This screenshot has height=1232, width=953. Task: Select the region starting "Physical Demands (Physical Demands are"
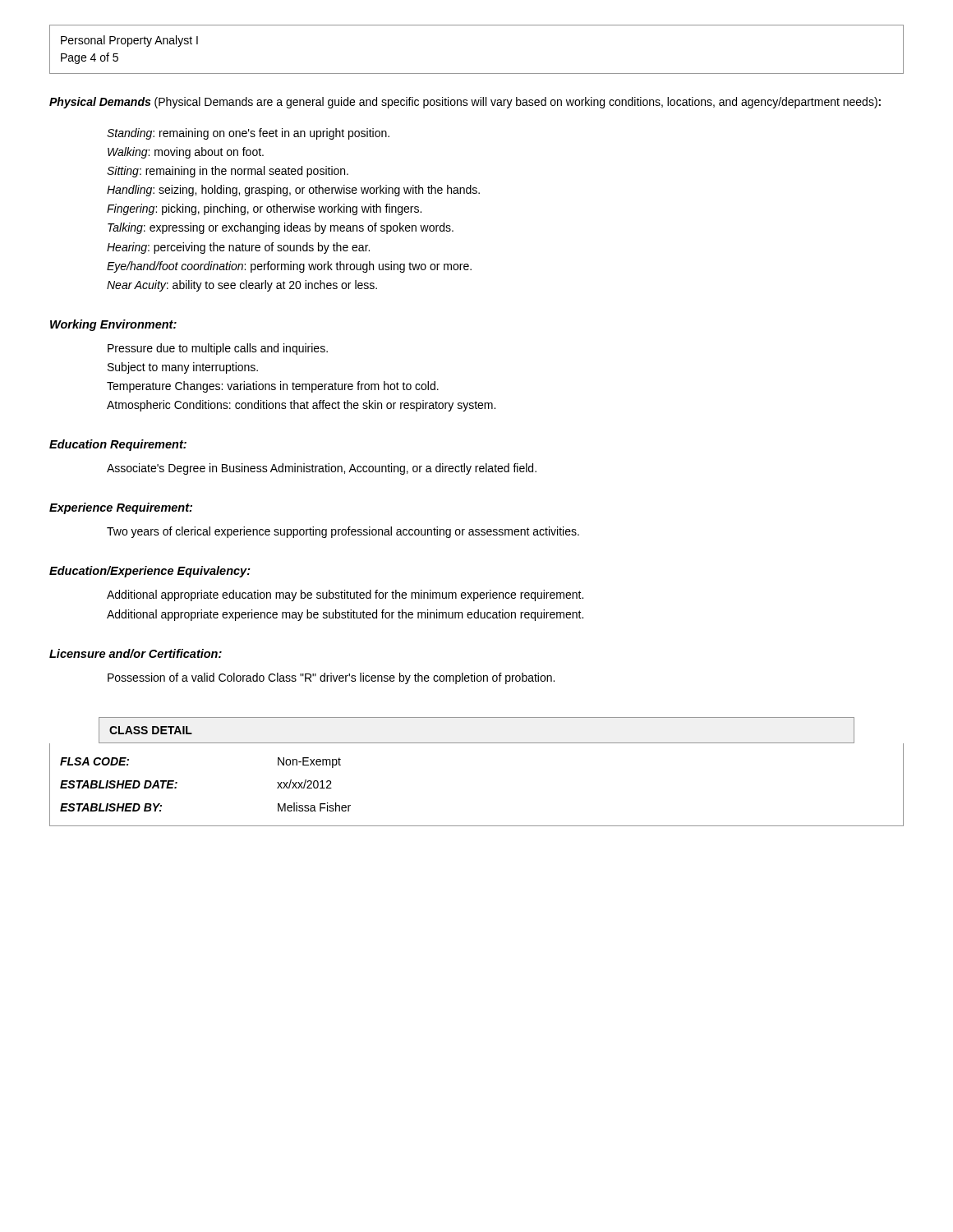(465, 102)
